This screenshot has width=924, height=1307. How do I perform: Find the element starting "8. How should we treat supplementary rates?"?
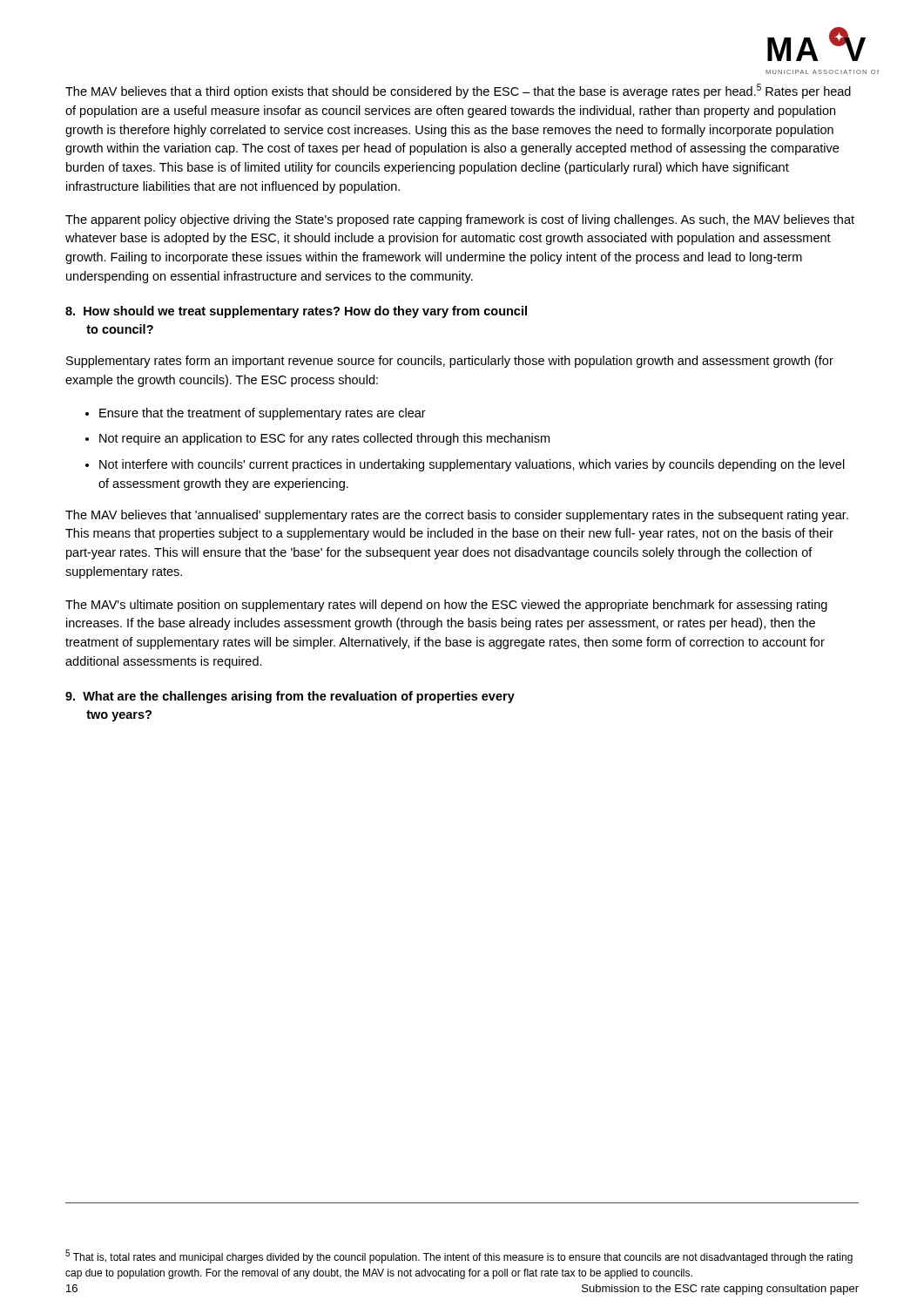pos(297,320)
